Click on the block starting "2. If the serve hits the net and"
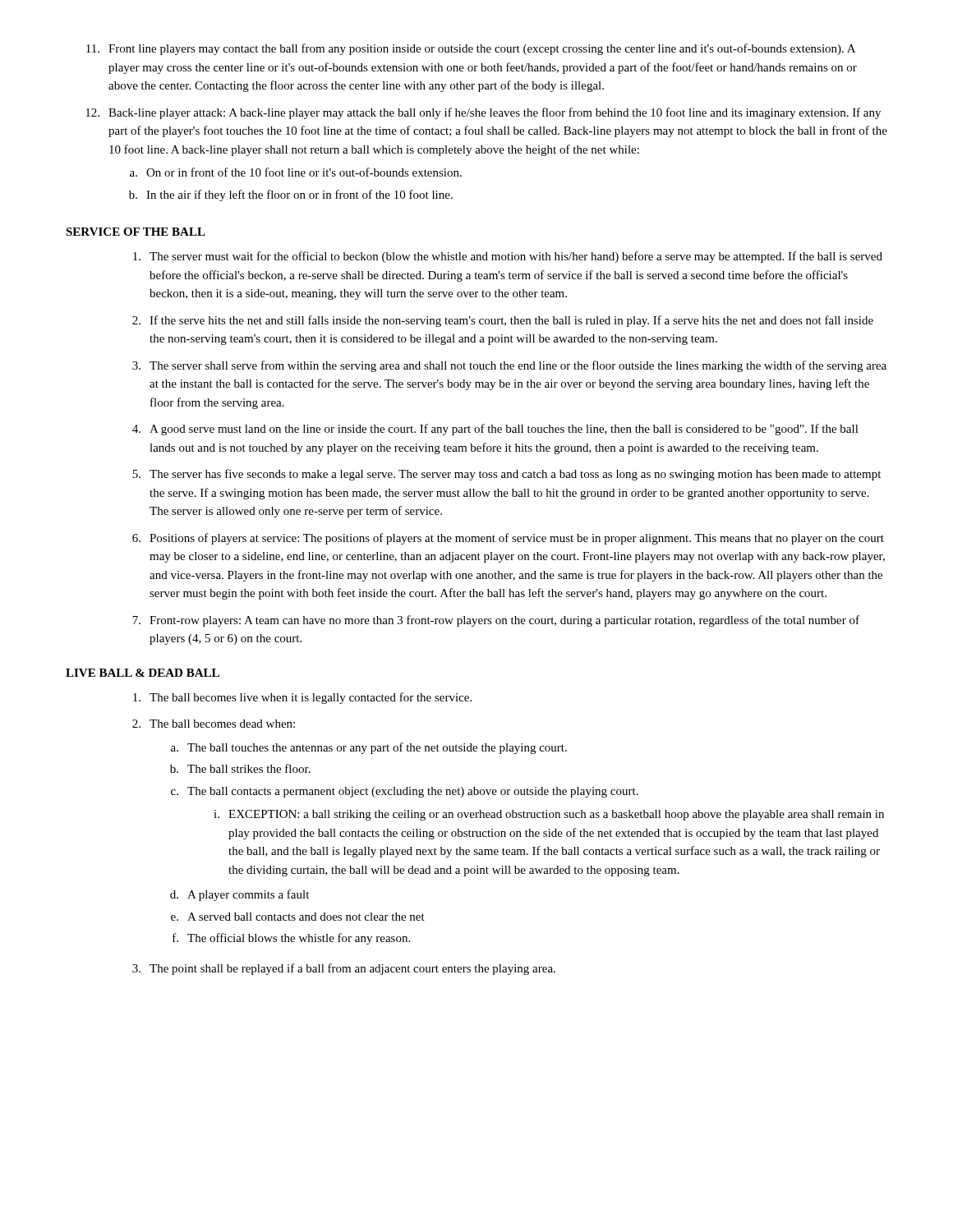This screenshot has width=953, height=1232. [497, 329]
